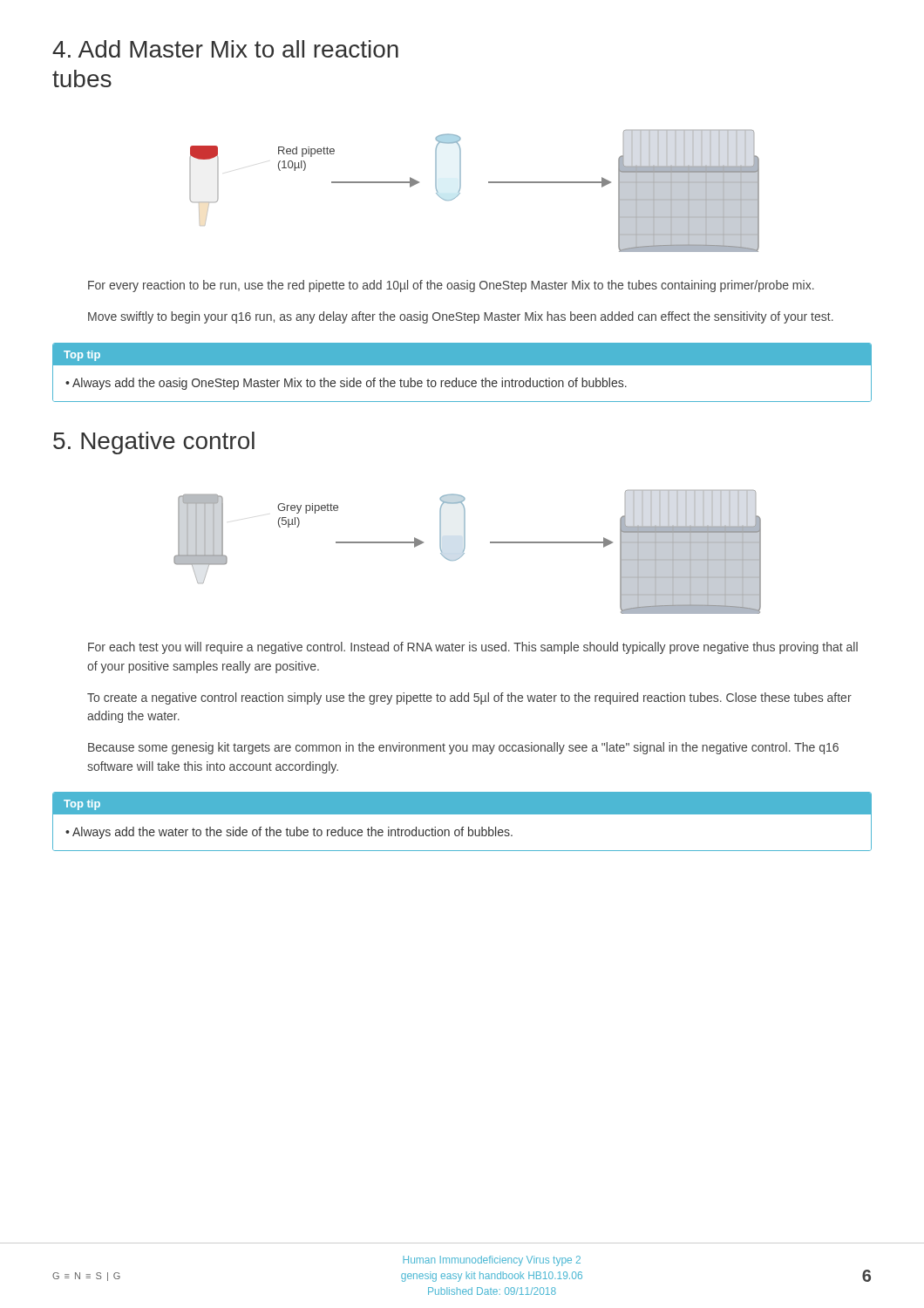Select the title containing "4. Add Master Mix to"

pyautogui.click(x=226, y=64)
